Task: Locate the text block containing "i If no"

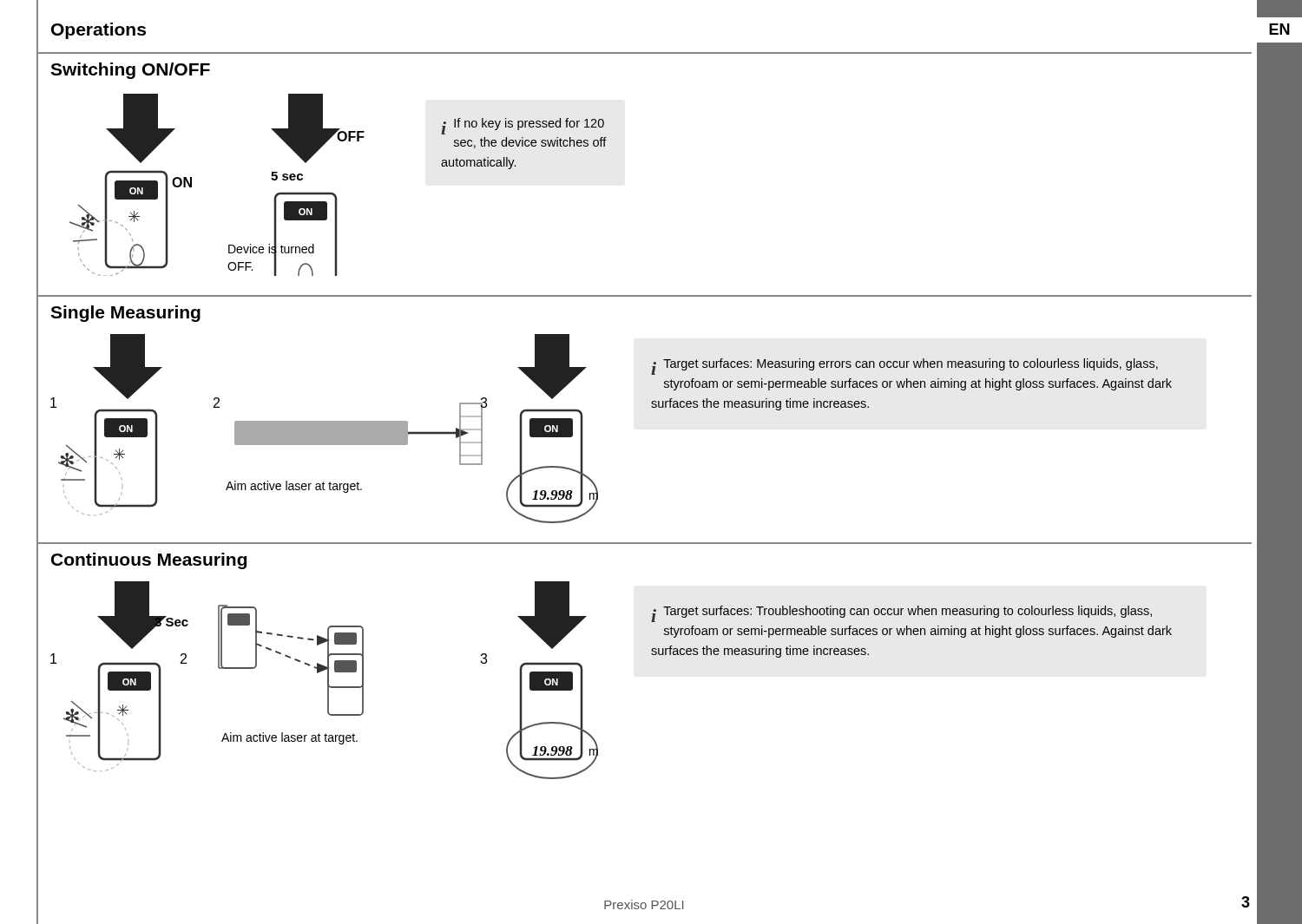Action: 525,143
